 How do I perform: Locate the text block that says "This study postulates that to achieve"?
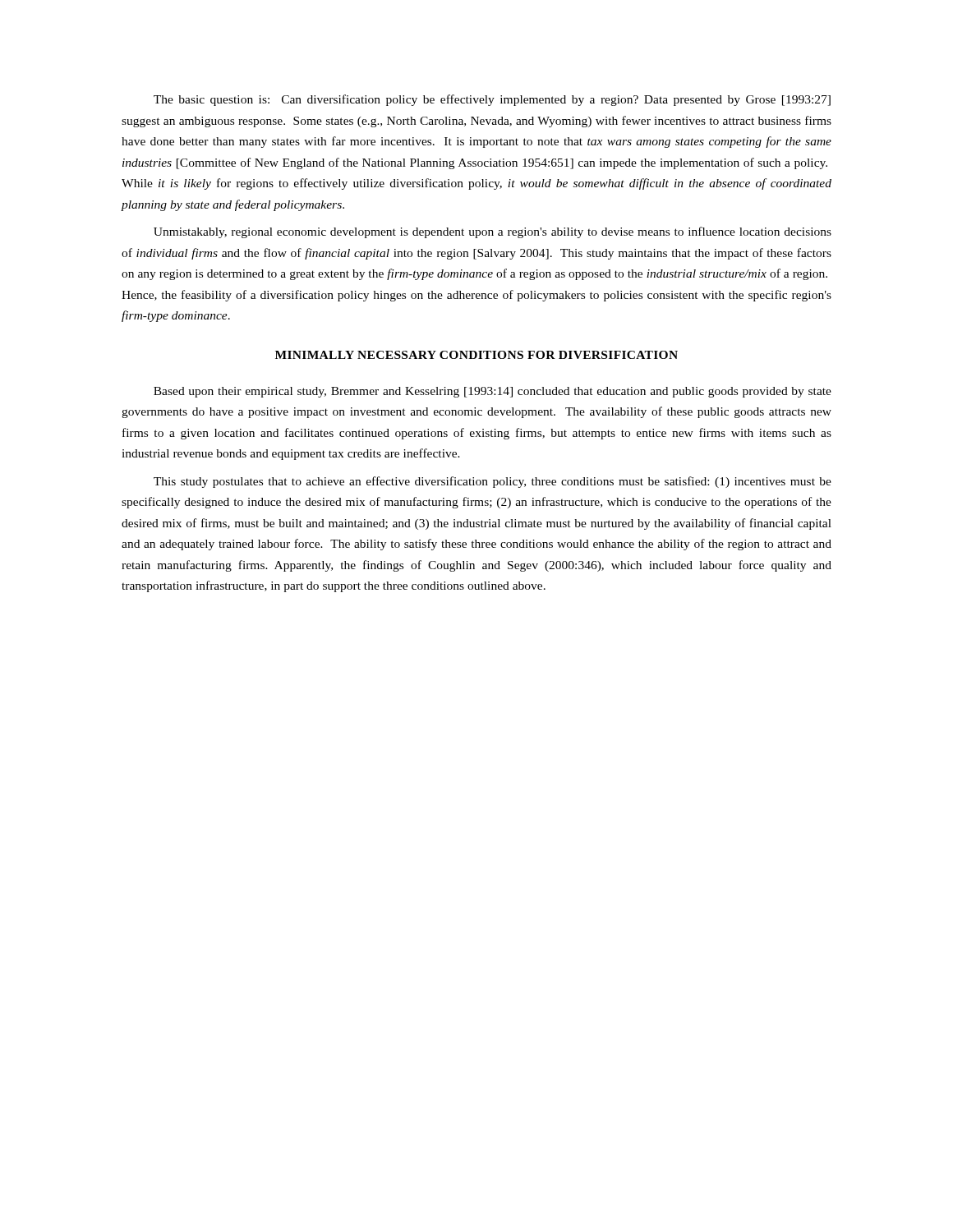(476, 533)
